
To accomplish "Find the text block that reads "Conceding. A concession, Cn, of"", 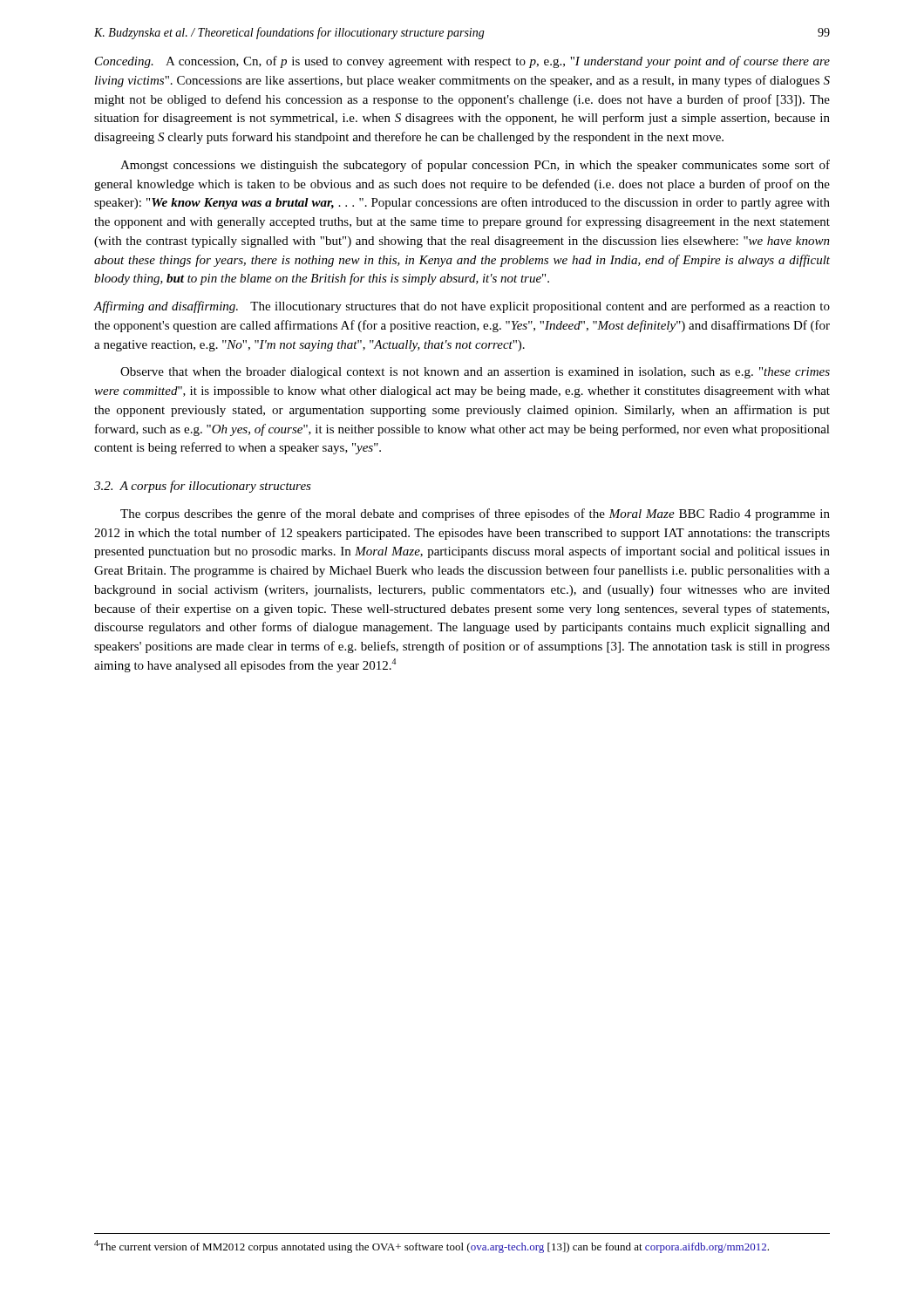I will (x=462, y=100).
